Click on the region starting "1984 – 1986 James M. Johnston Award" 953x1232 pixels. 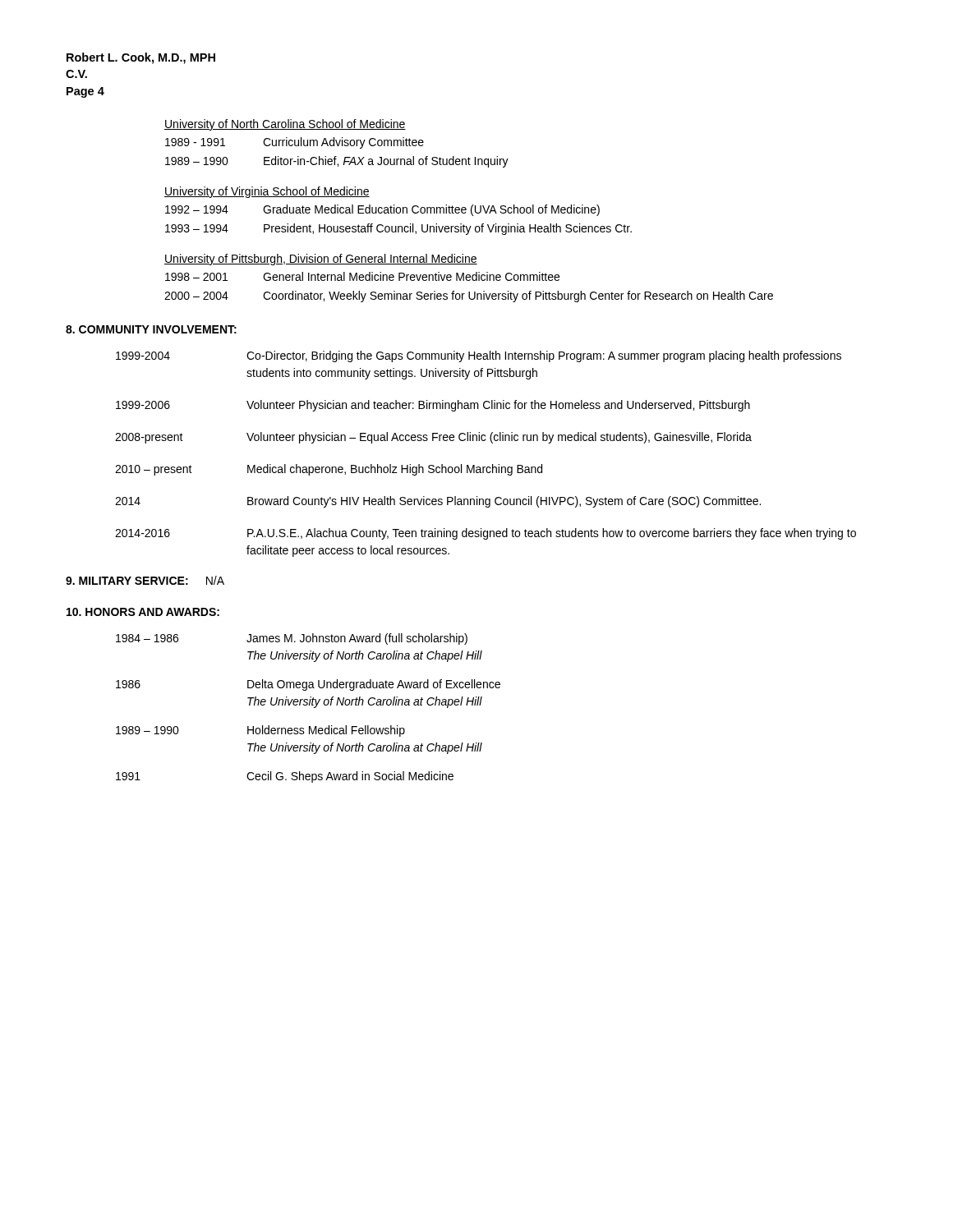coord(292,639)
